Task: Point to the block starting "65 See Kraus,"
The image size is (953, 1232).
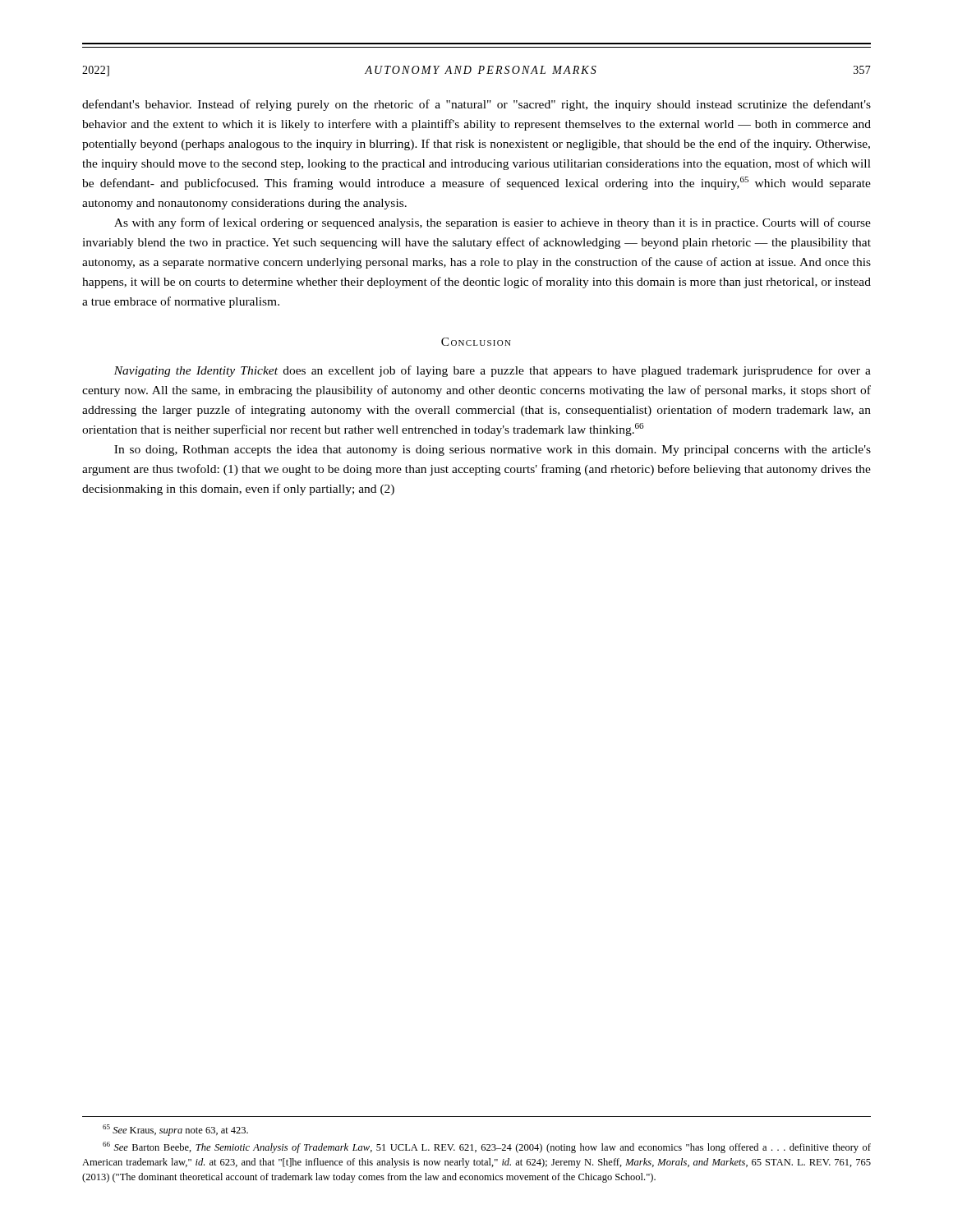Action: pyautogui.click(x=476, y=1153)
